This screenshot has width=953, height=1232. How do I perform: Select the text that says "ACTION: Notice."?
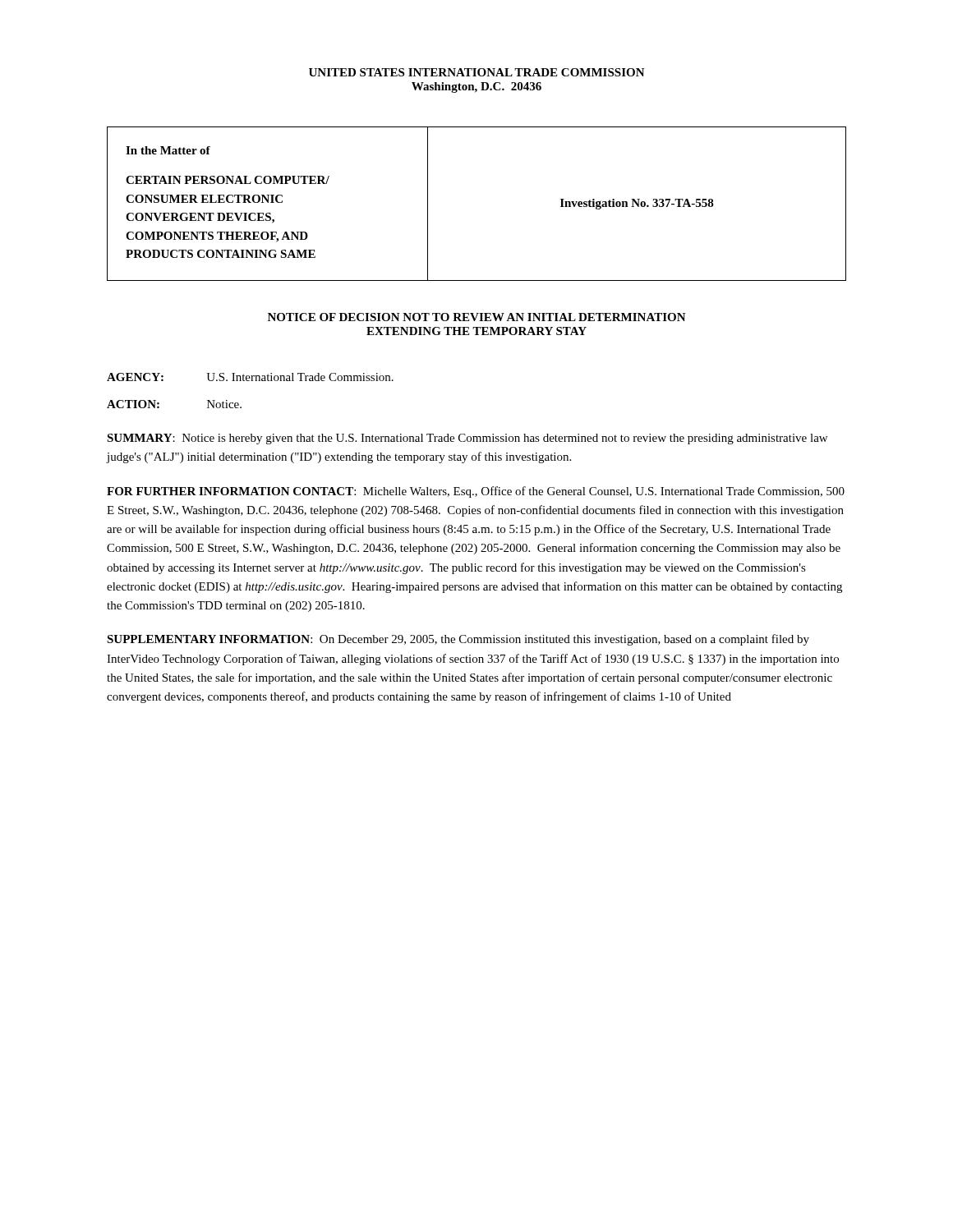pyautogui.click(x=129, y=404)
